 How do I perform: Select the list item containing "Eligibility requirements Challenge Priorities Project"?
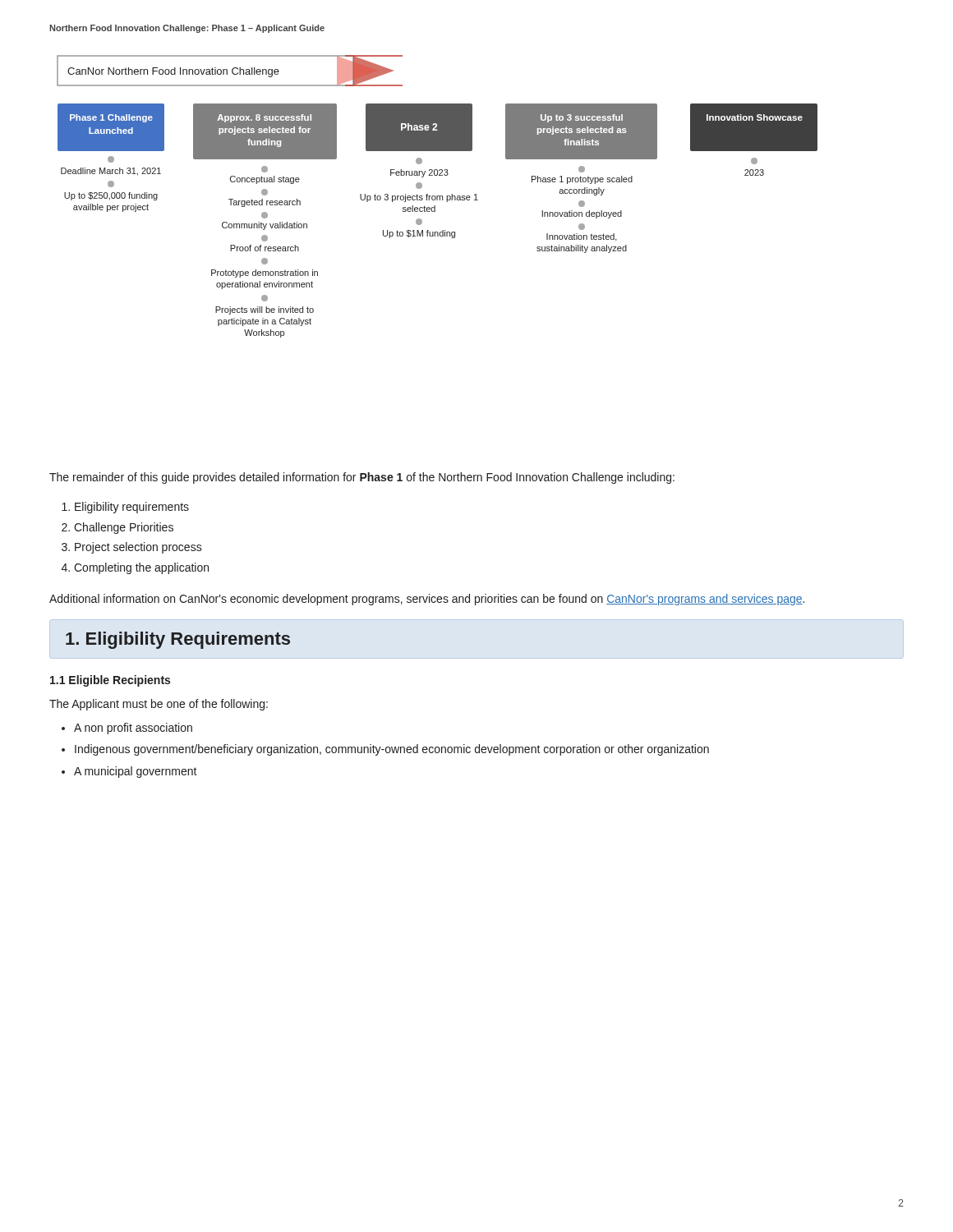[x=132, y=508]
